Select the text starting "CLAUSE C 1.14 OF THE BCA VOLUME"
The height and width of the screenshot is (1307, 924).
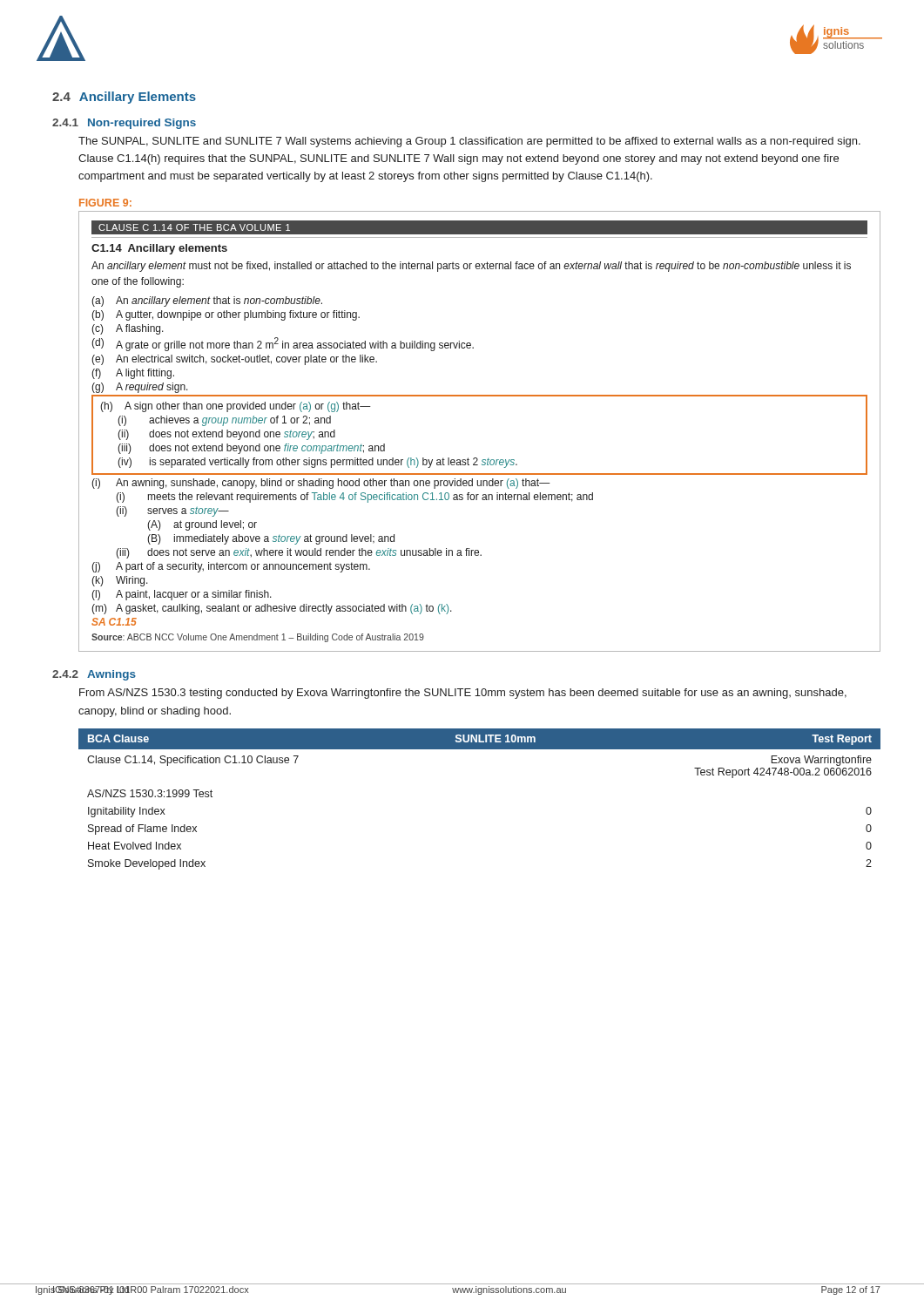point(479,227)
